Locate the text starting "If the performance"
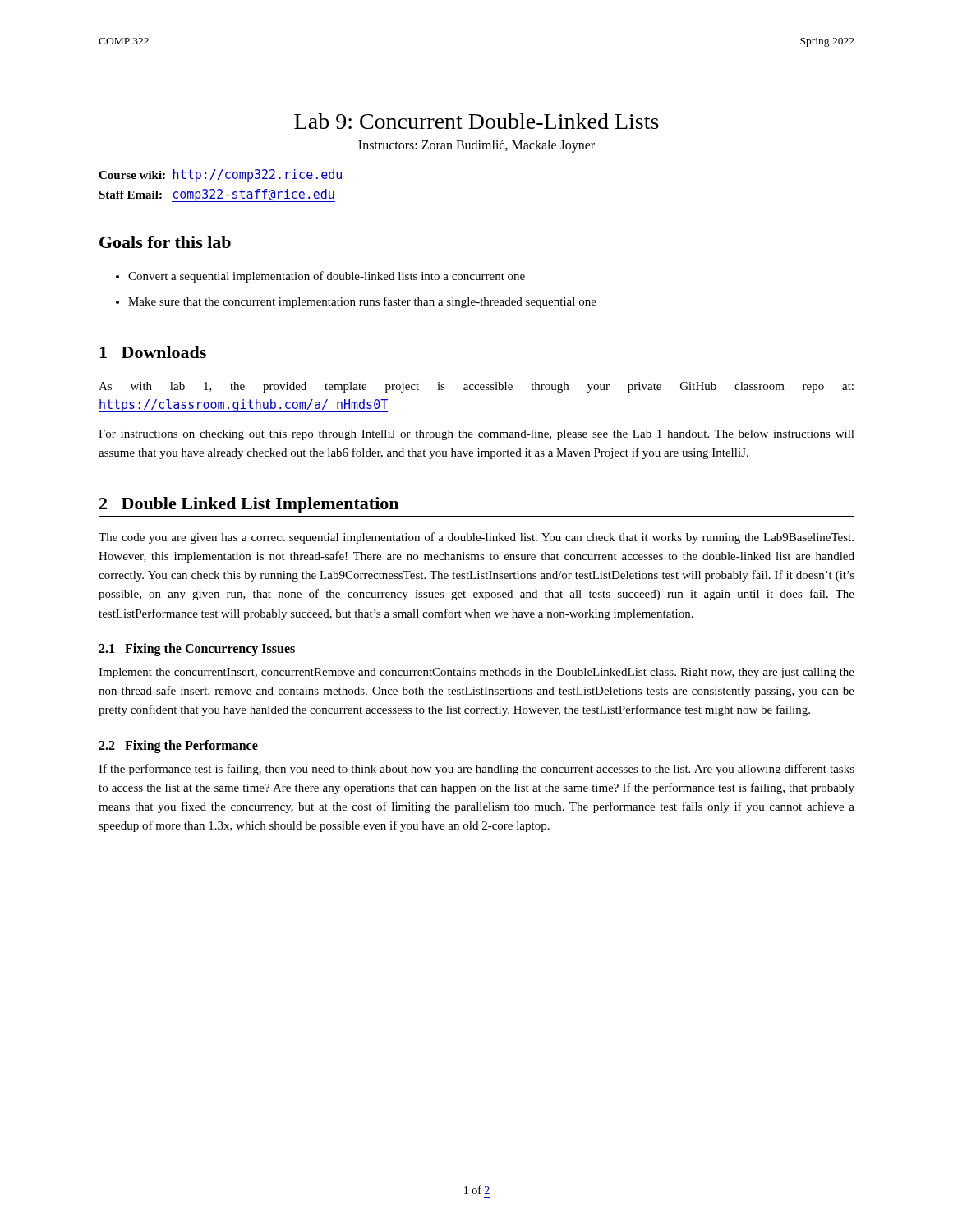This screenshot has width=953, height=1232. (476, 797)
